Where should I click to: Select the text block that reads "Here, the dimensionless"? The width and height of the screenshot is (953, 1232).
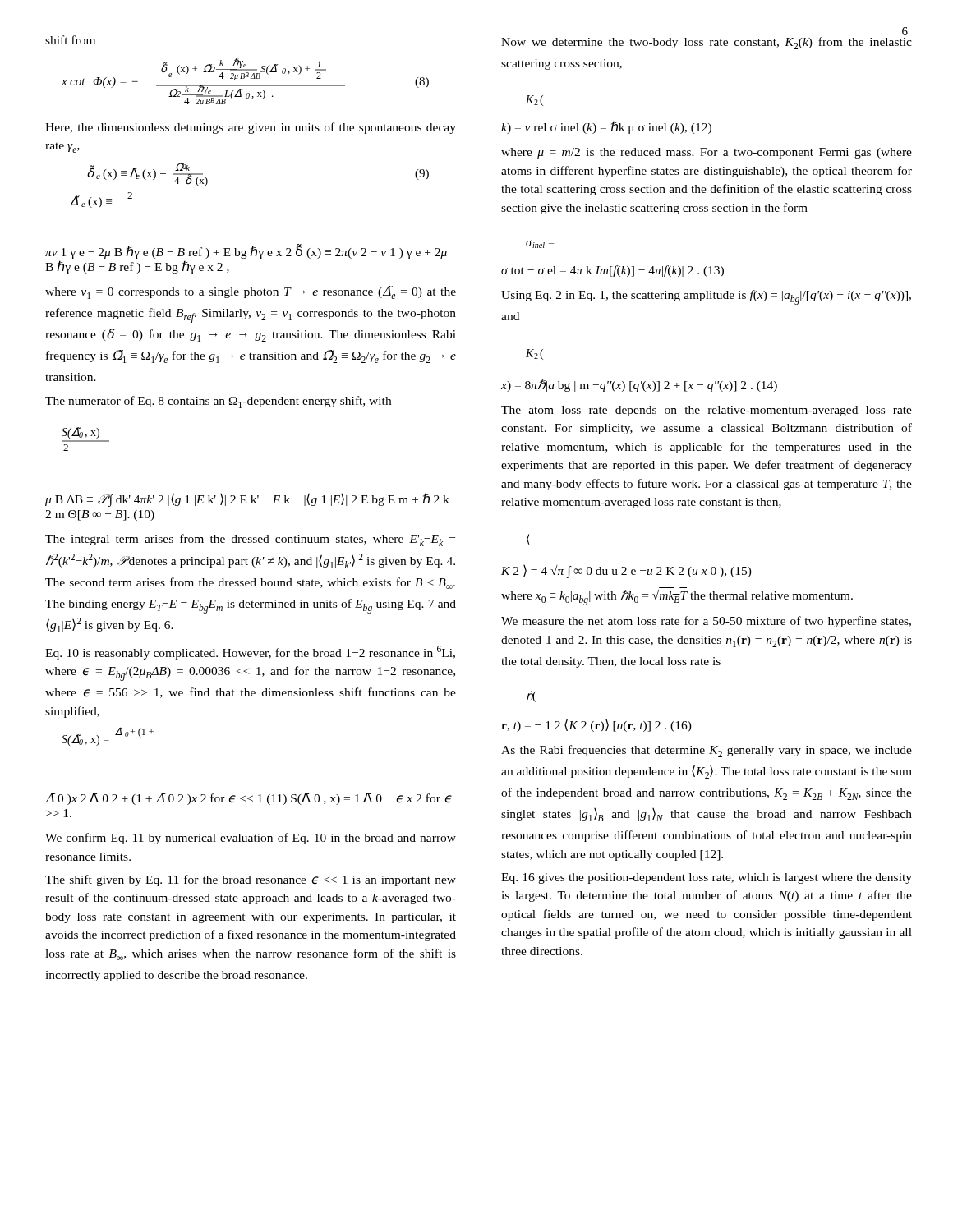coord(251,138)
